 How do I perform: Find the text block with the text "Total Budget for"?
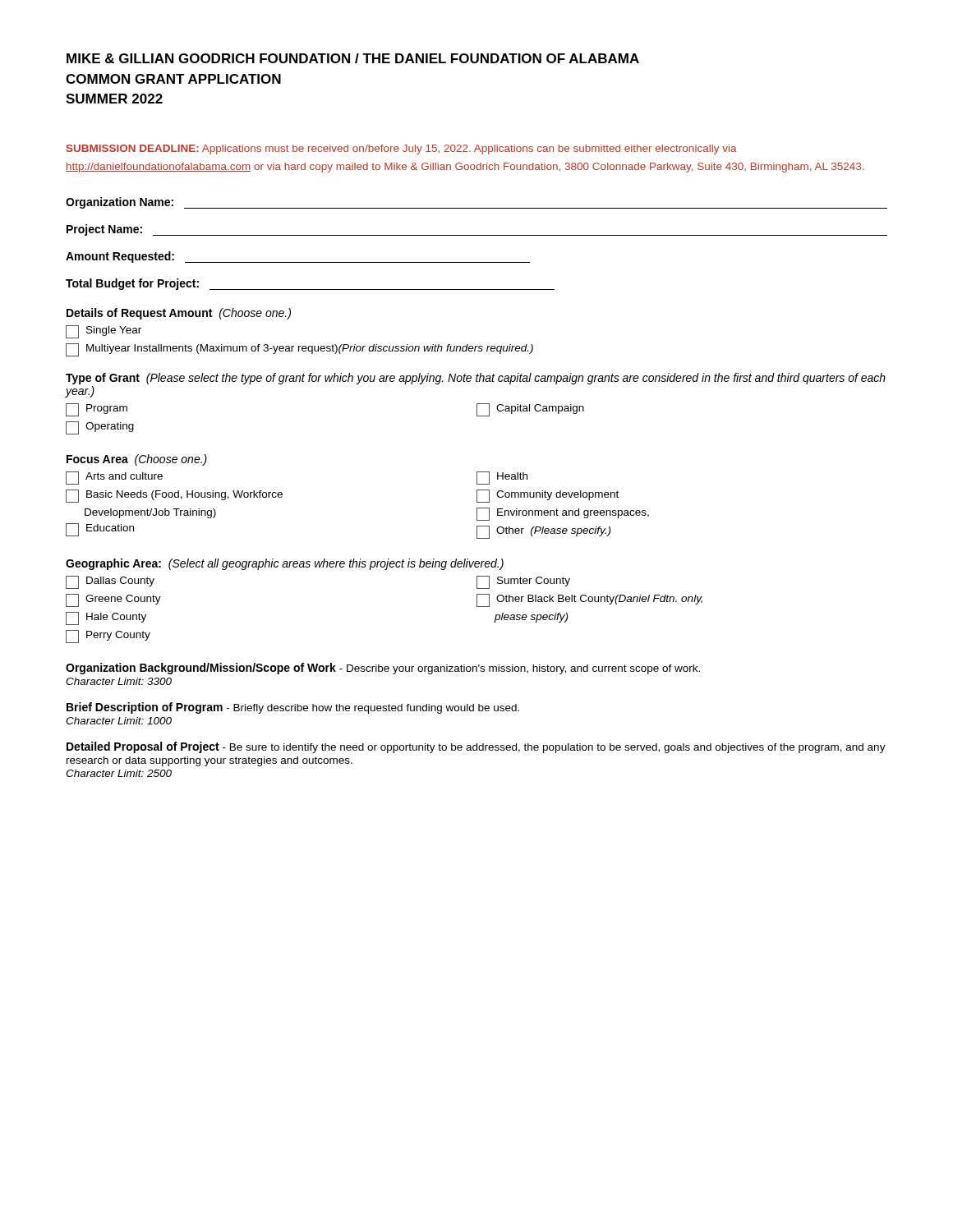click(310, 282)
